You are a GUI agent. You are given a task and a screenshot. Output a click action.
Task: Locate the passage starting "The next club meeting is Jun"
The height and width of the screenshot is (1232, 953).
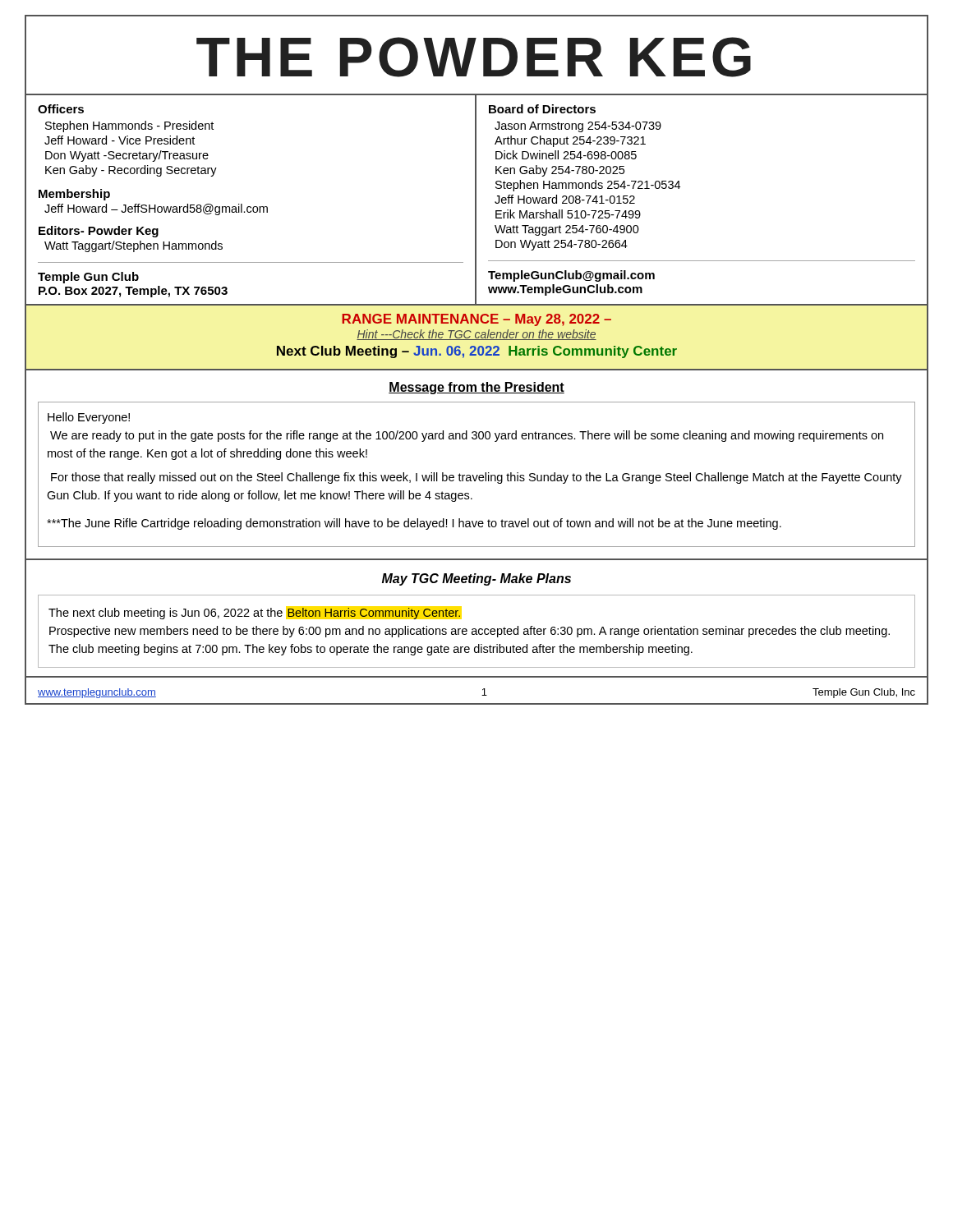pyautogui.click(x=471, y=631)
